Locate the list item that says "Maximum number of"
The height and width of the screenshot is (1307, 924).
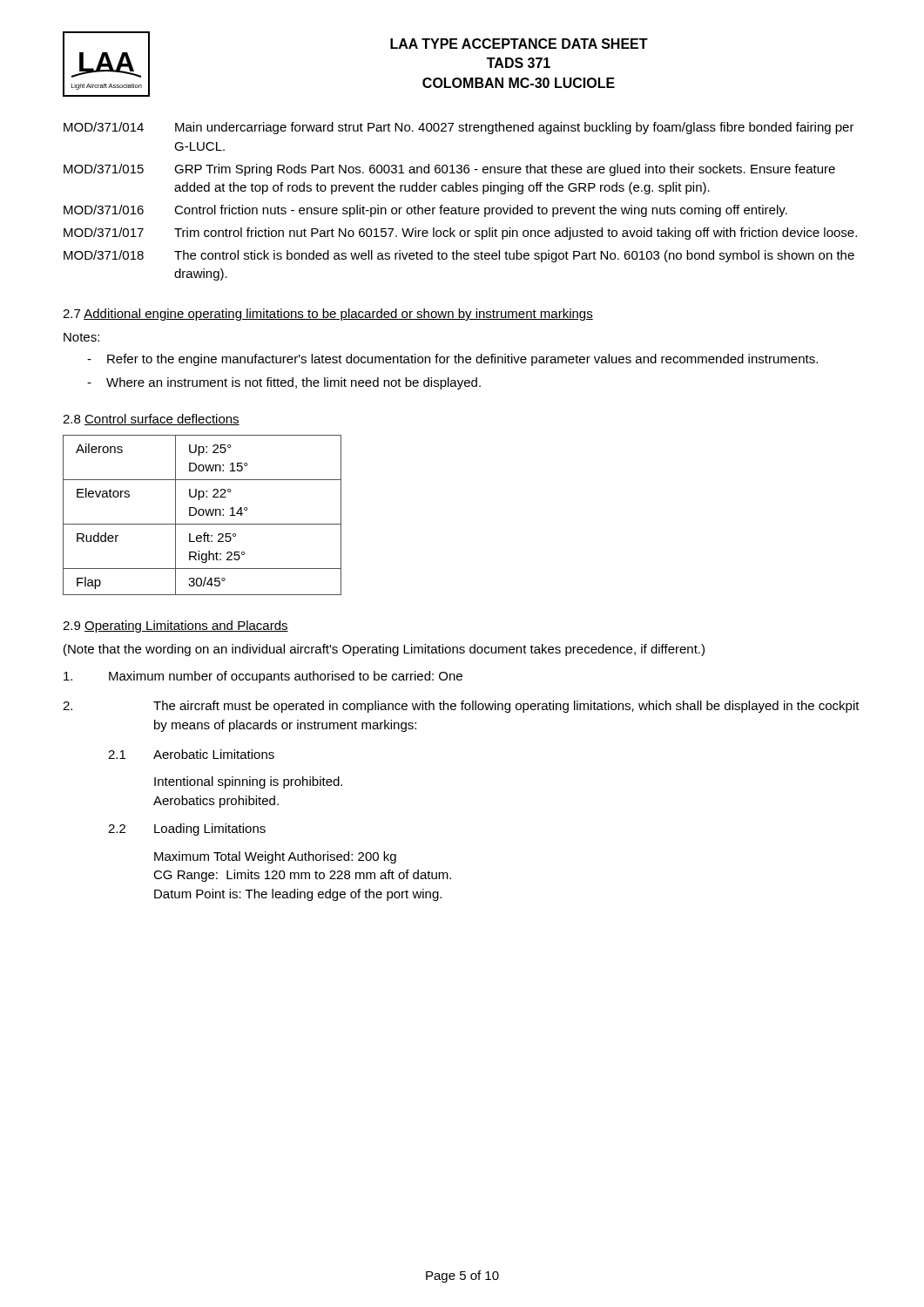click(462, 676)
